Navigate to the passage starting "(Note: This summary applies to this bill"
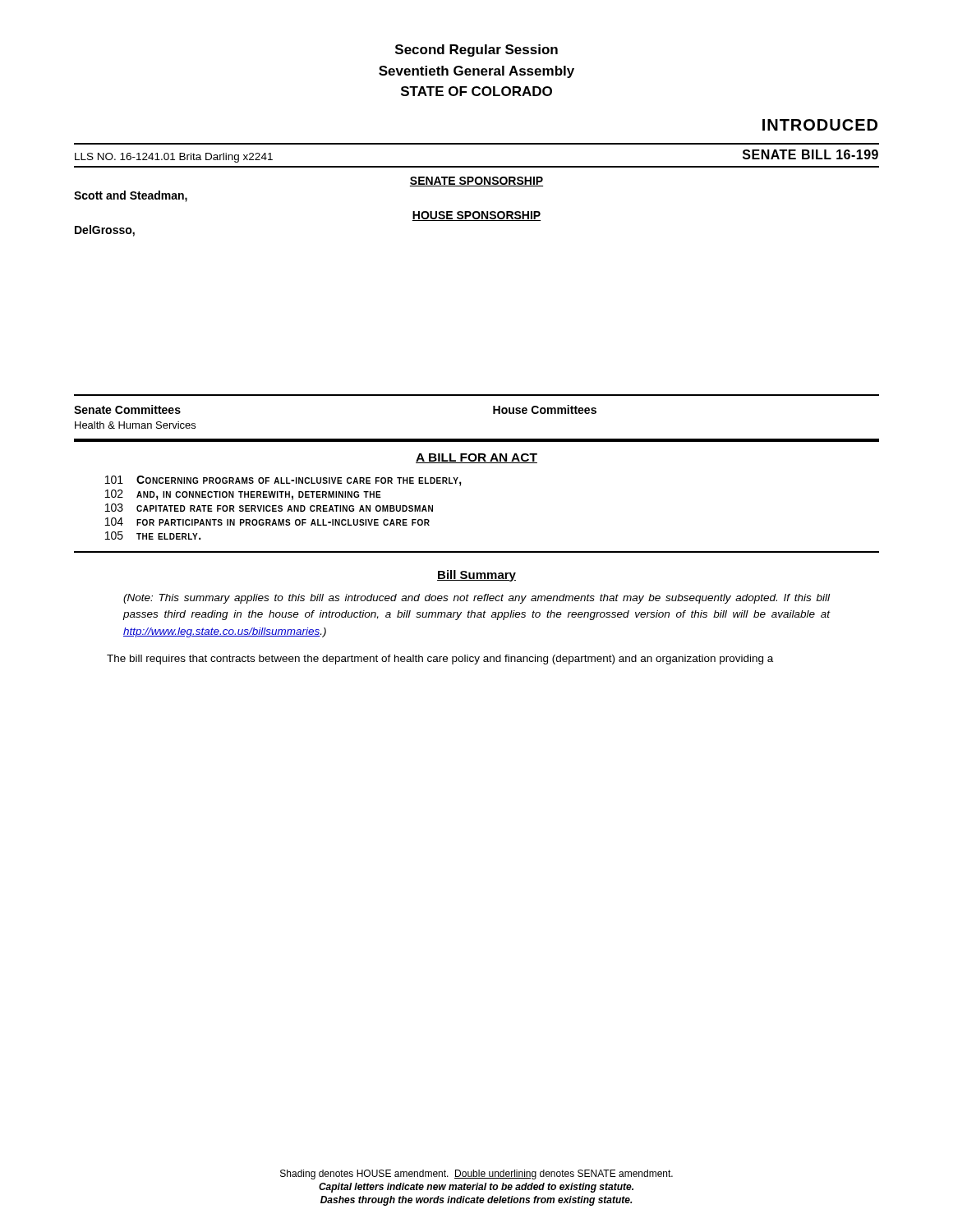Viewport: 953px width, 1232px height. tap(476, 614)
